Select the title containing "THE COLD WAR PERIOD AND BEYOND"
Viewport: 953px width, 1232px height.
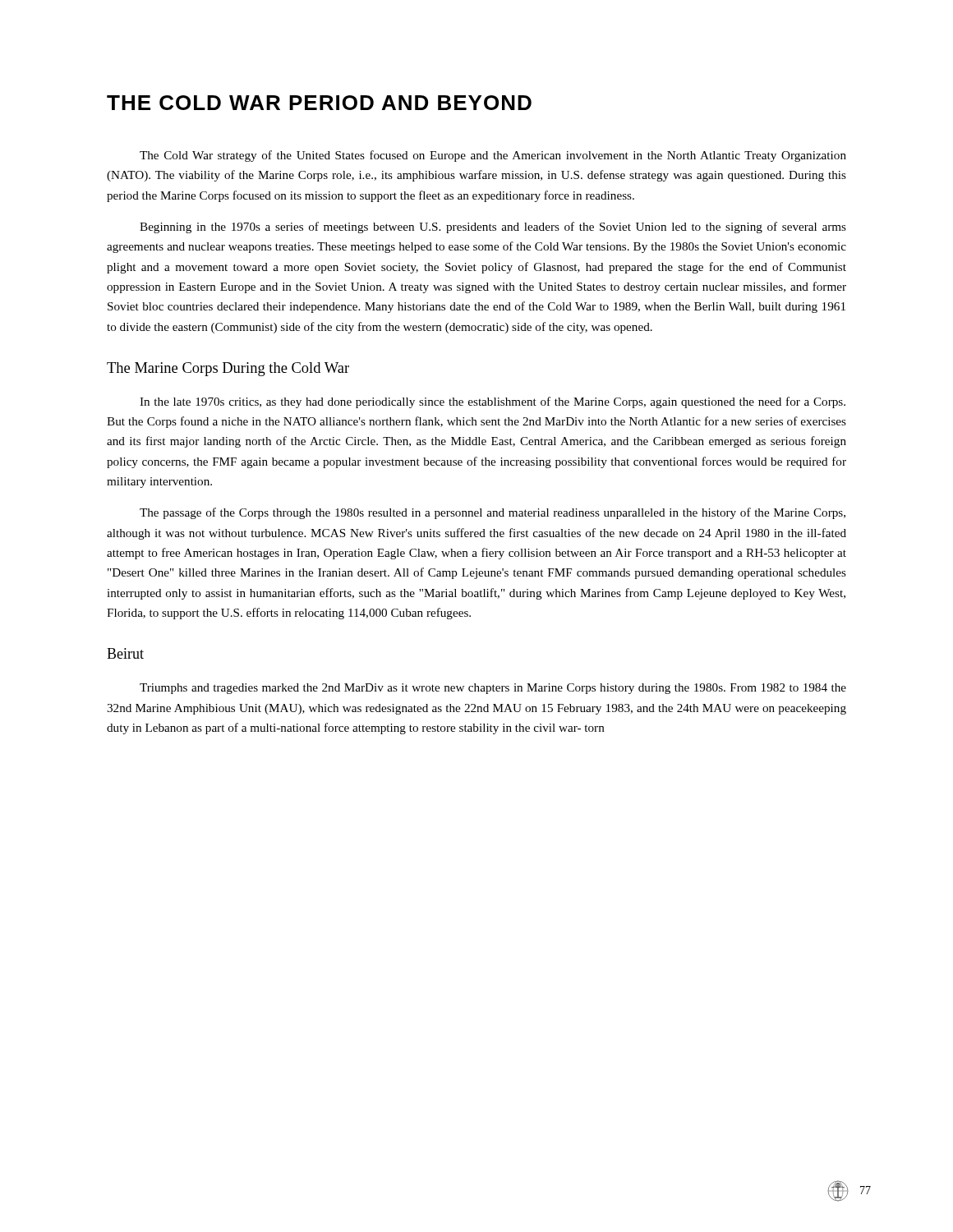pyautogui.click(x=320, y=103)
